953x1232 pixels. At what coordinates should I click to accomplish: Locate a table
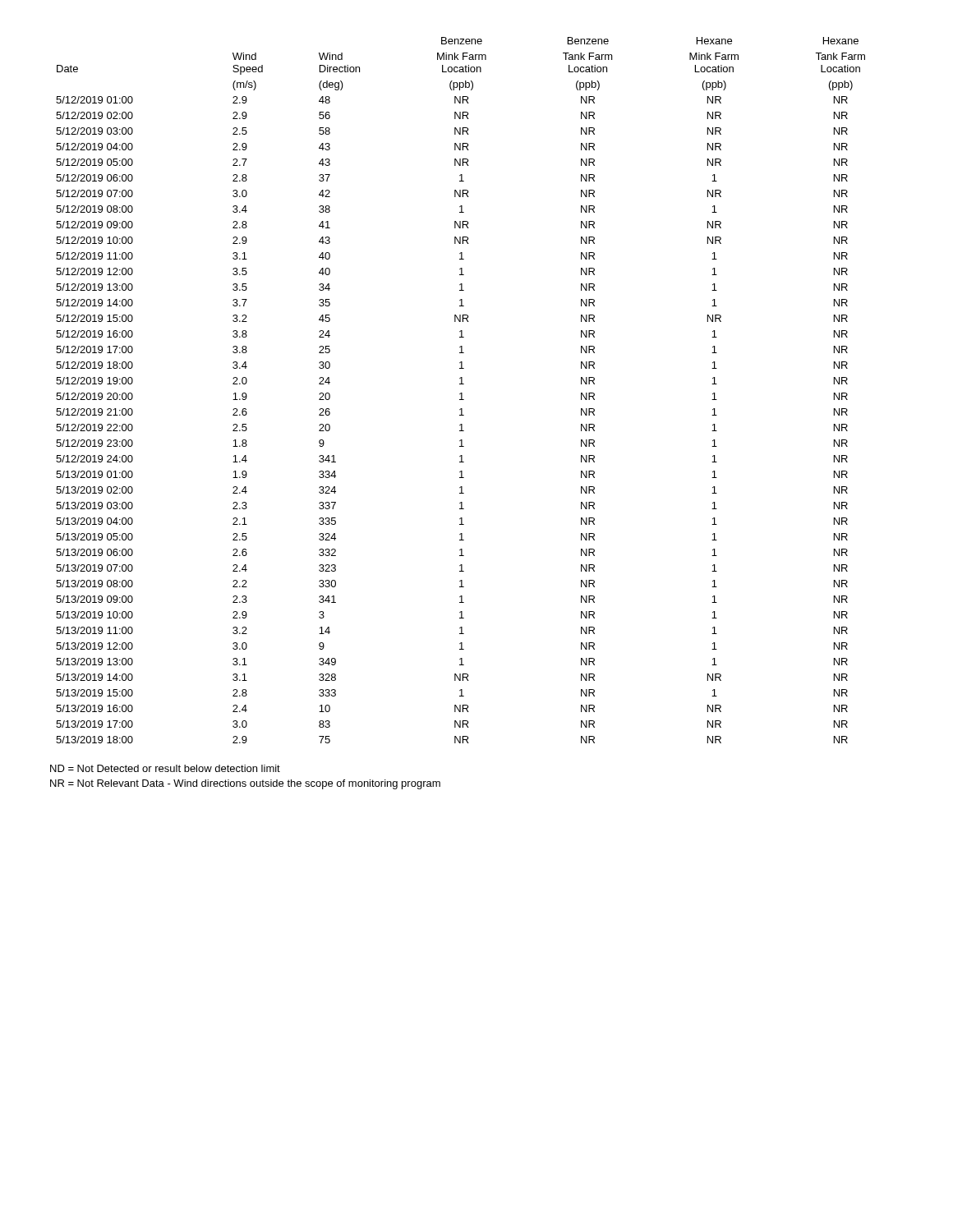click(x=476, y=390)
